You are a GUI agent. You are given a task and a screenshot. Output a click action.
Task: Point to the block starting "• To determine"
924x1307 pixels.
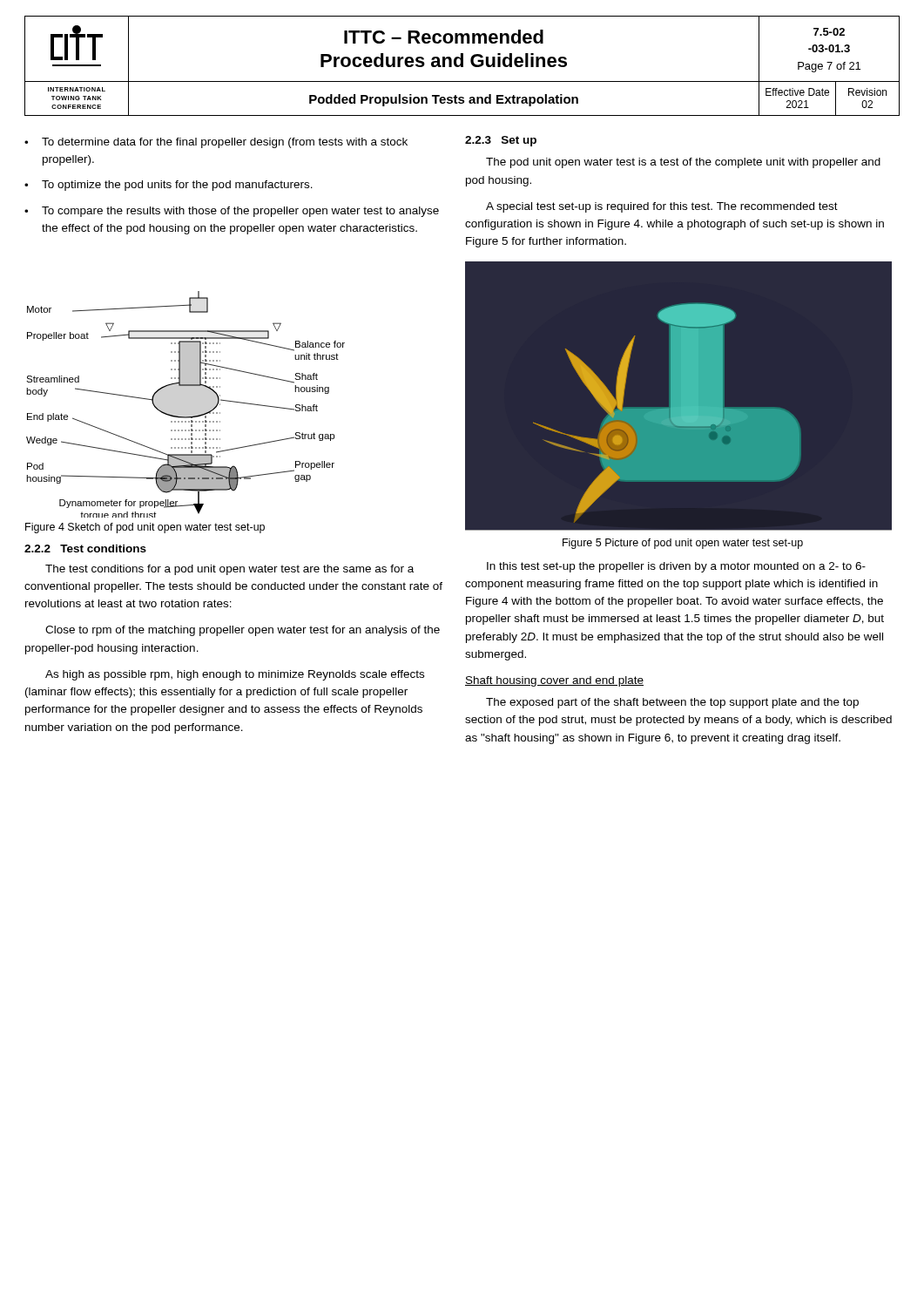(x=237, y=151)
